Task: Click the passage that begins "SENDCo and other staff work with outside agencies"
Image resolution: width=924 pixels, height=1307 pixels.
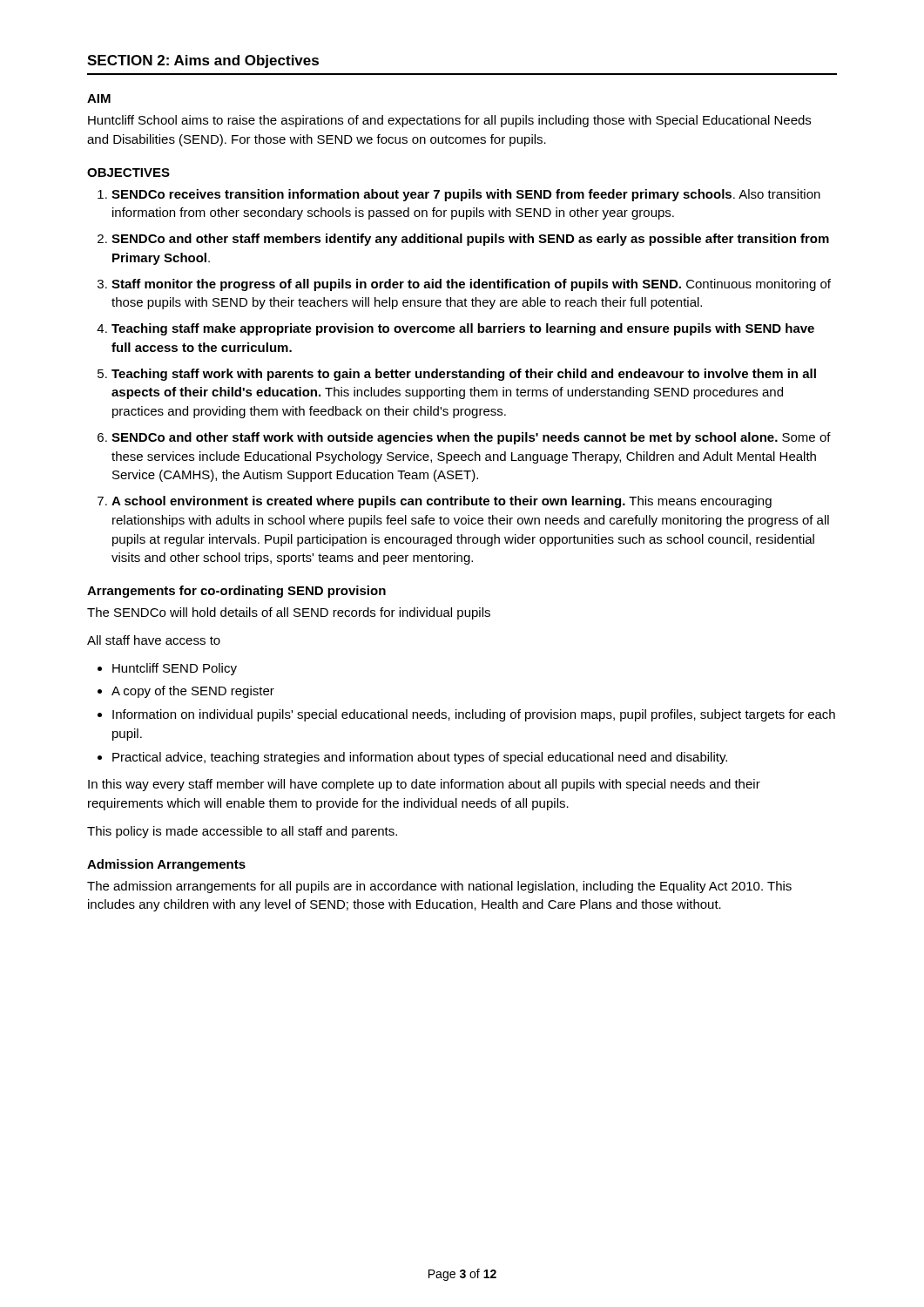Action: click(471, 456)
